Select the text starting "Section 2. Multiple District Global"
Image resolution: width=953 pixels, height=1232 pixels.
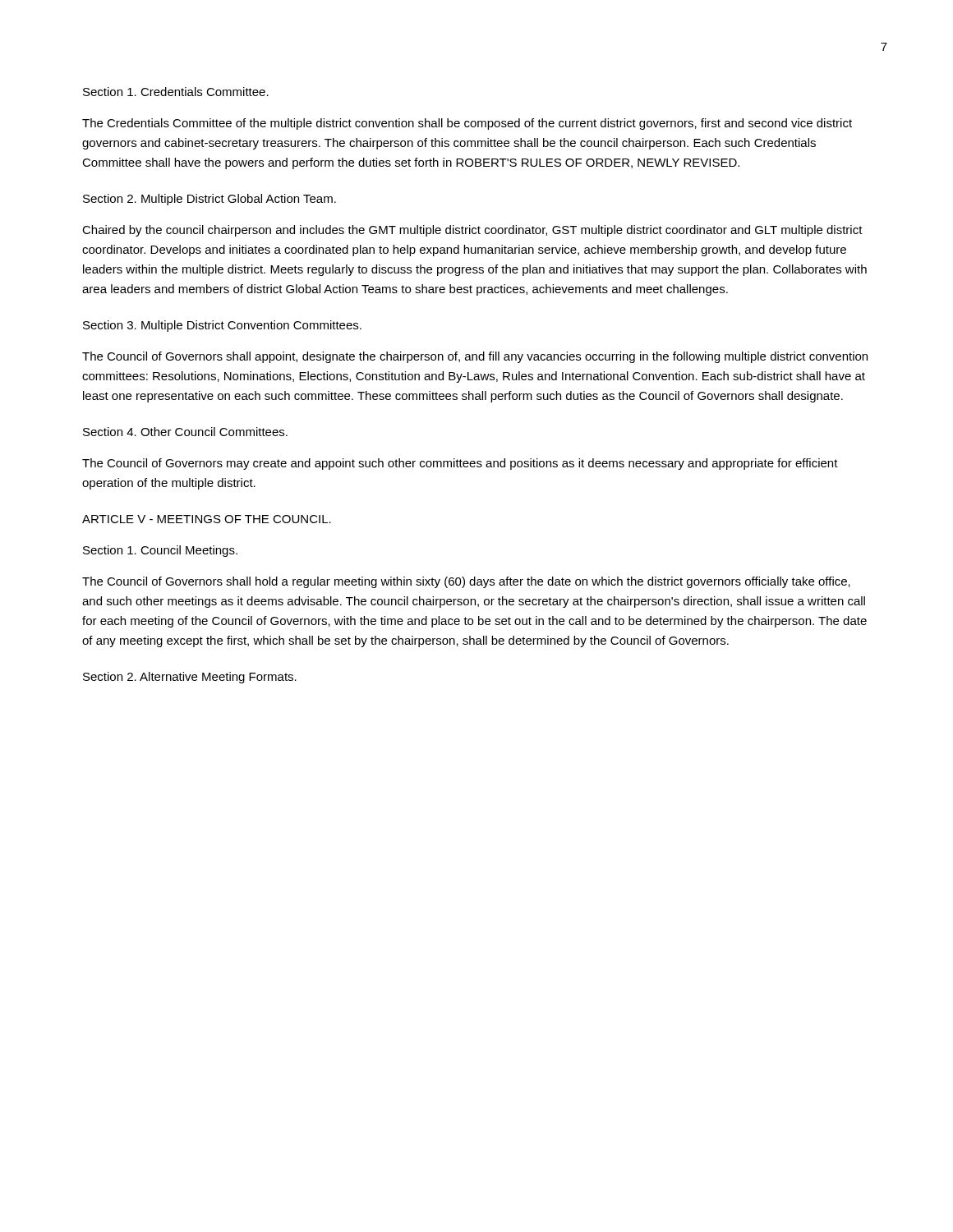point(209,198)
